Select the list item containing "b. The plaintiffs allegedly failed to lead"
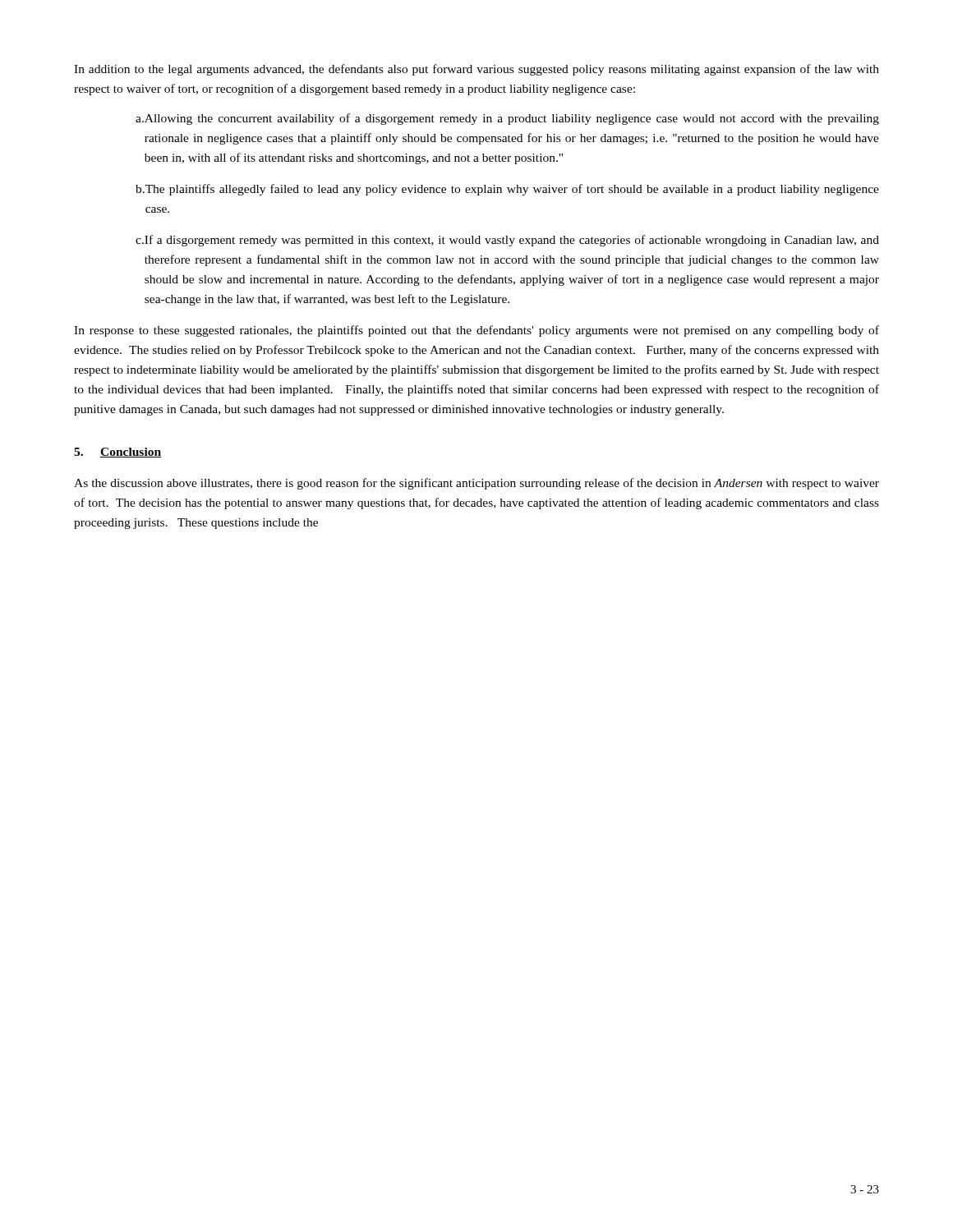Viewport: 953px width, 1232px height. click(x=476, y=199)
